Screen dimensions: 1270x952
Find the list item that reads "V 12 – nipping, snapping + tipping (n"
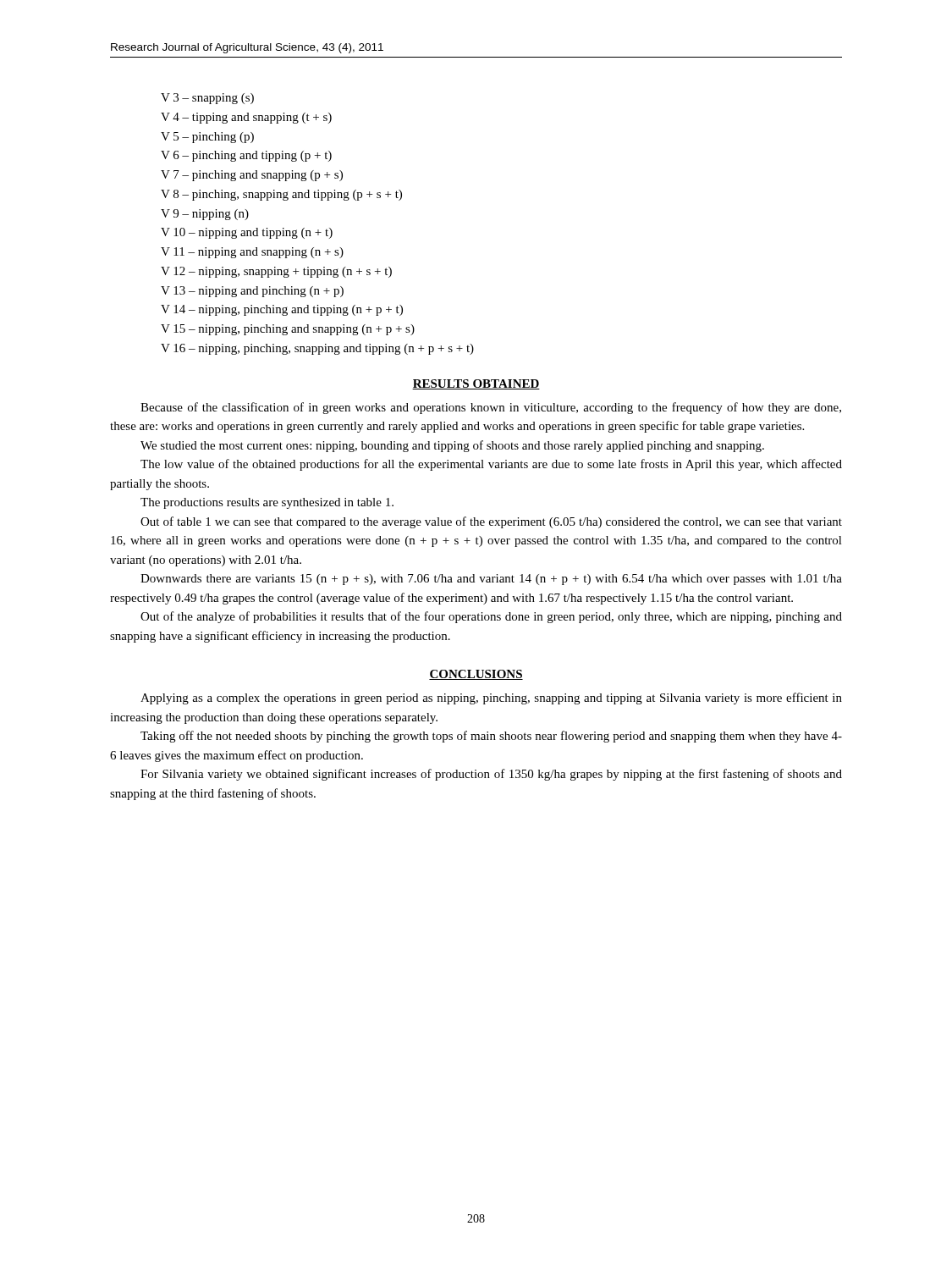click(x=276, y=271)
